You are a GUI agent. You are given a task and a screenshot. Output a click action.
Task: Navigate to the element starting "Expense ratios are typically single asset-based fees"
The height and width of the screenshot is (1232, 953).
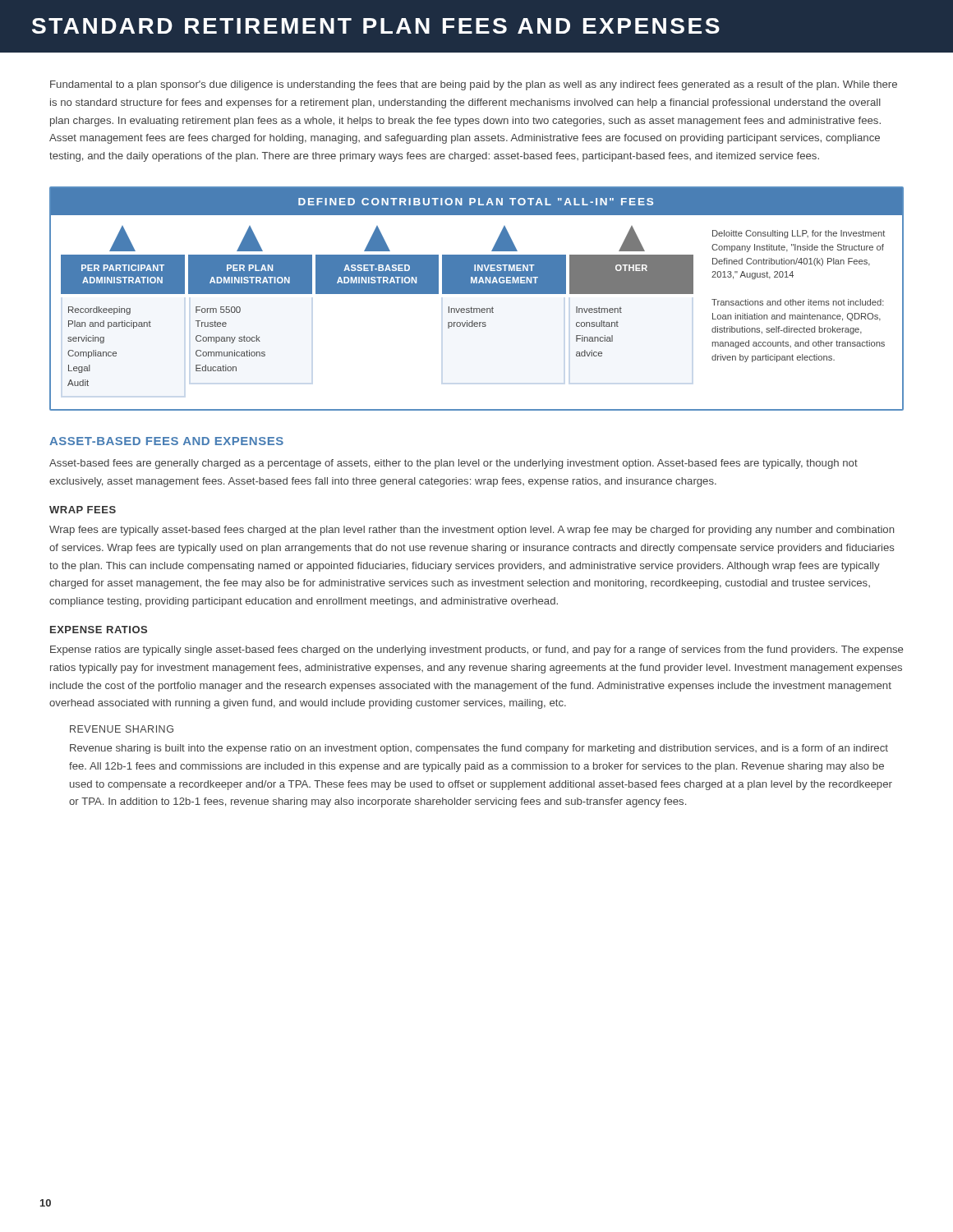point(476,676)
